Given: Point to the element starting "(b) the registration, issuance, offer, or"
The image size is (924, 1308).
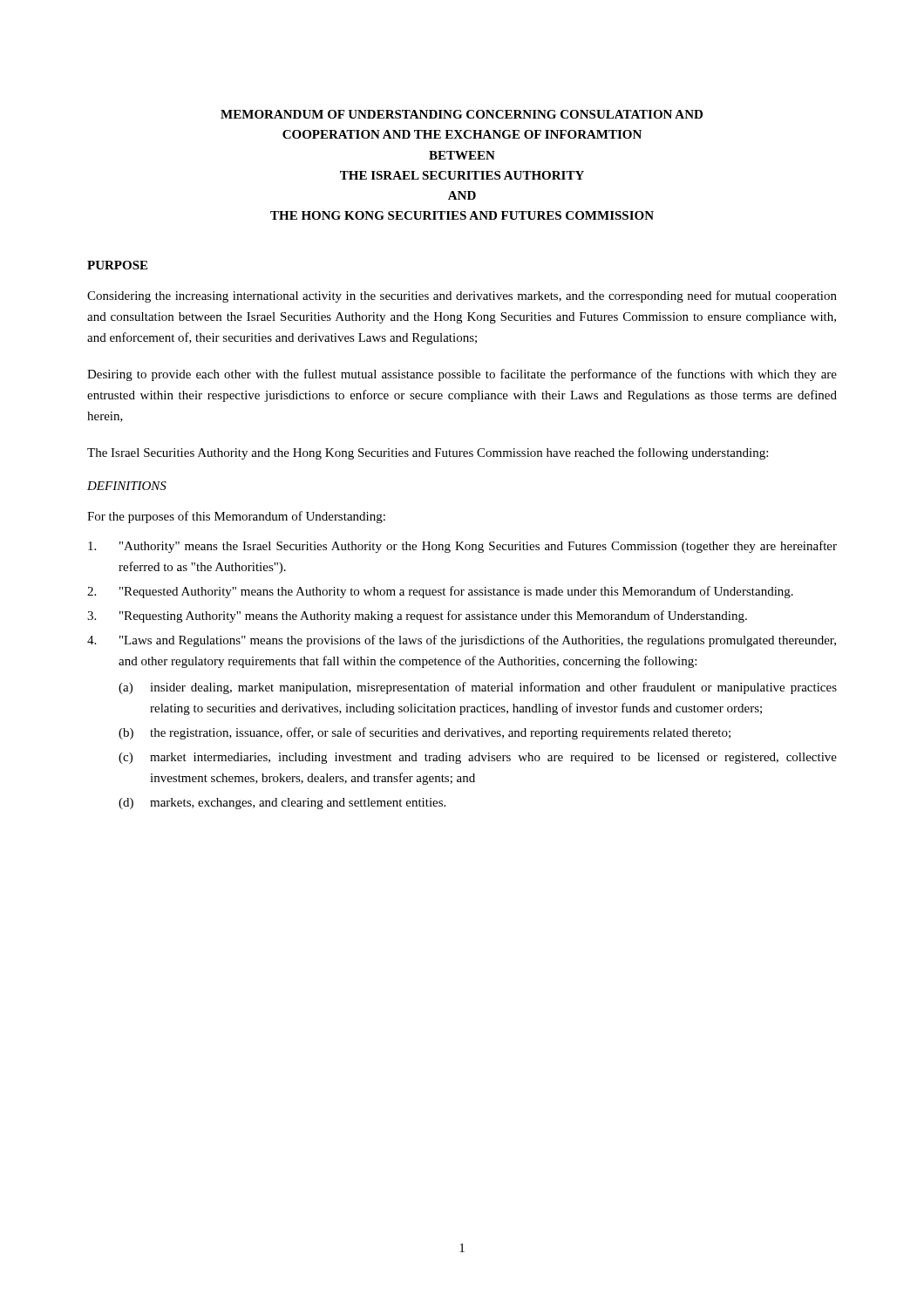Looking at the screenshot, I should pyautogui.click(x=478, y=732).
